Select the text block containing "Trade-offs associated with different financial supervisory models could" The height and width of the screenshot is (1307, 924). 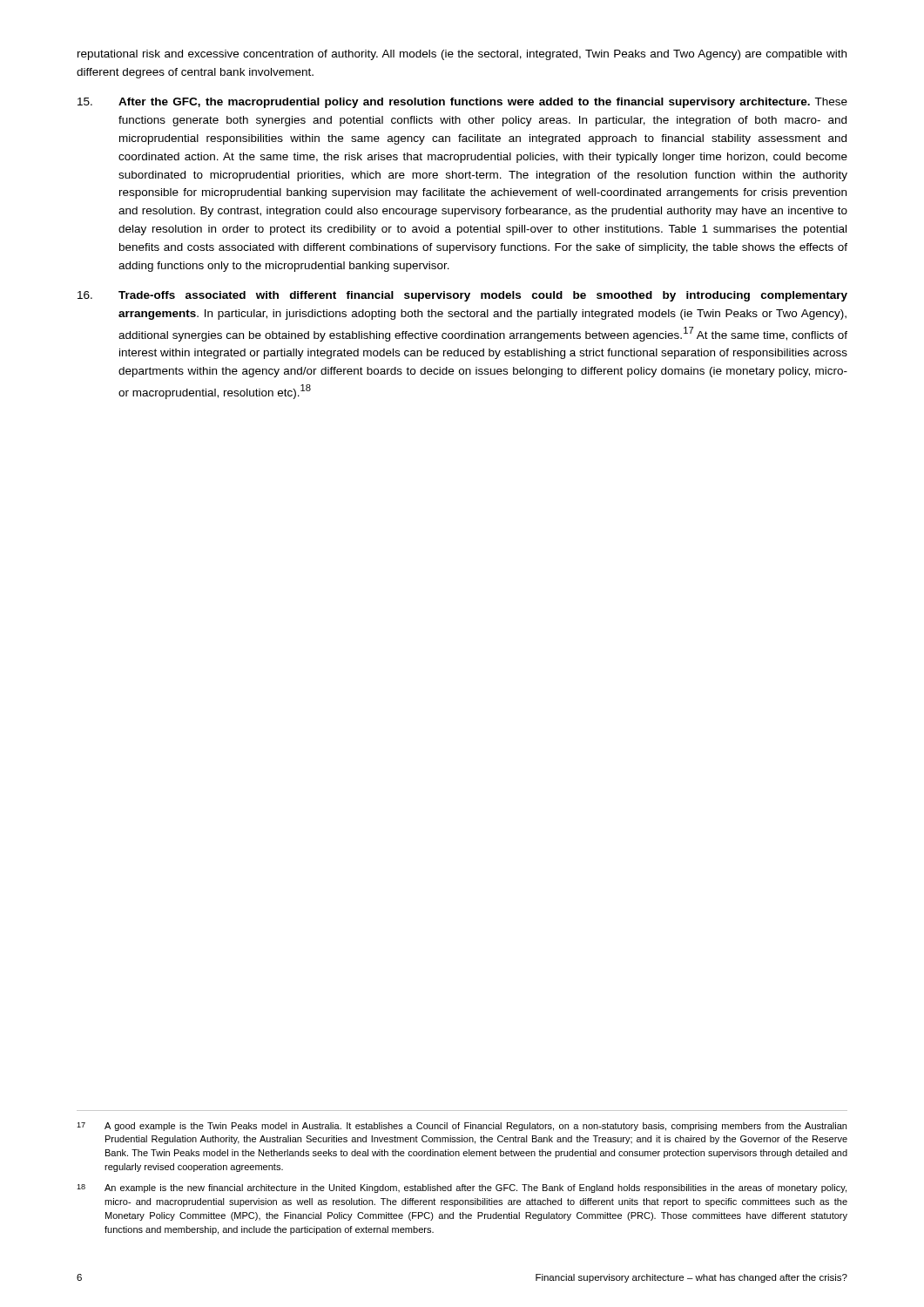(462, 344)
